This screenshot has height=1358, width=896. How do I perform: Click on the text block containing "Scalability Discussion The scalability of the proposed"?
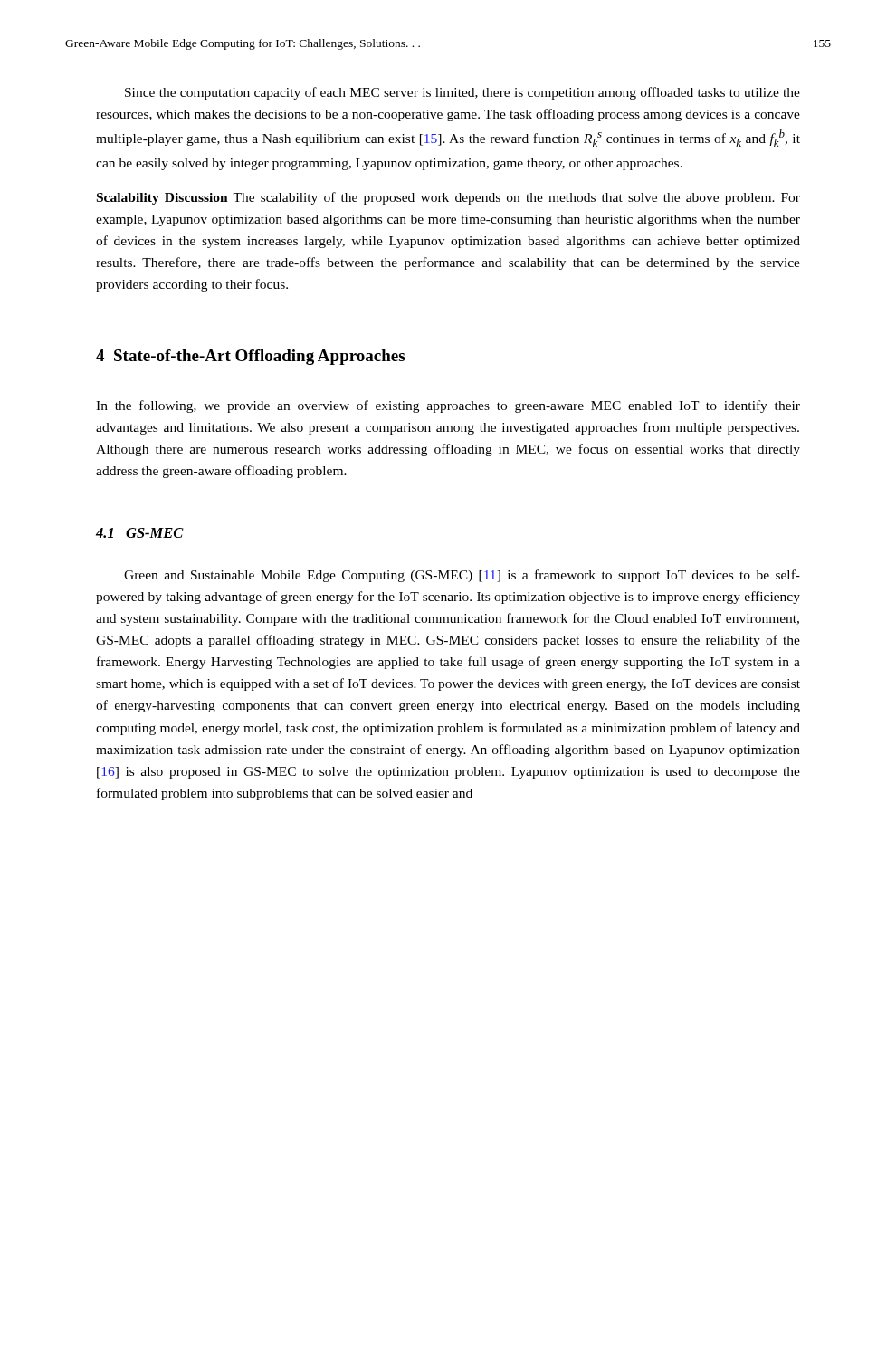[448, 241]
